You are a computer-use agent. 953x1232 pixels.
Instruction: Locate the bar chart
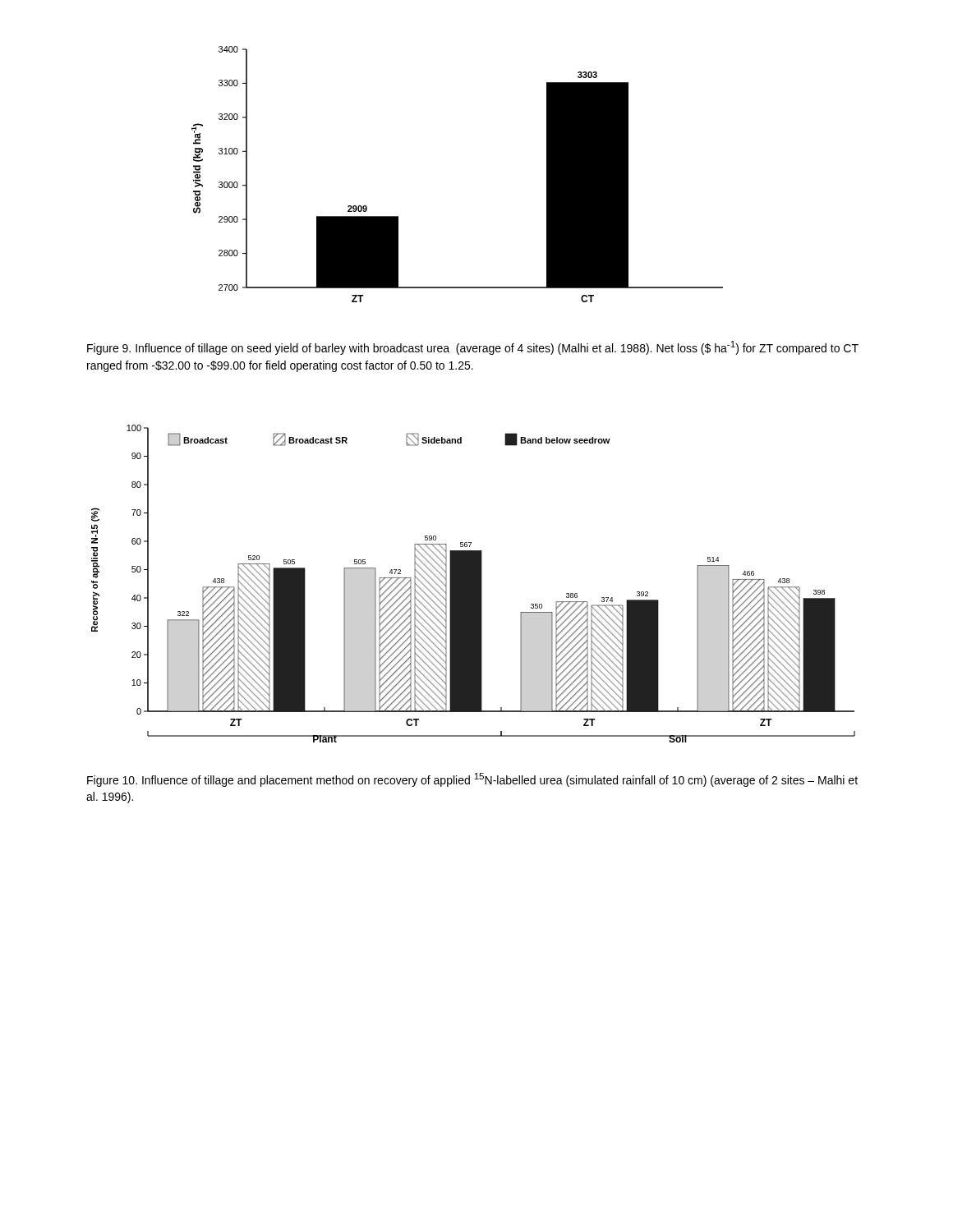pos(476,181)
